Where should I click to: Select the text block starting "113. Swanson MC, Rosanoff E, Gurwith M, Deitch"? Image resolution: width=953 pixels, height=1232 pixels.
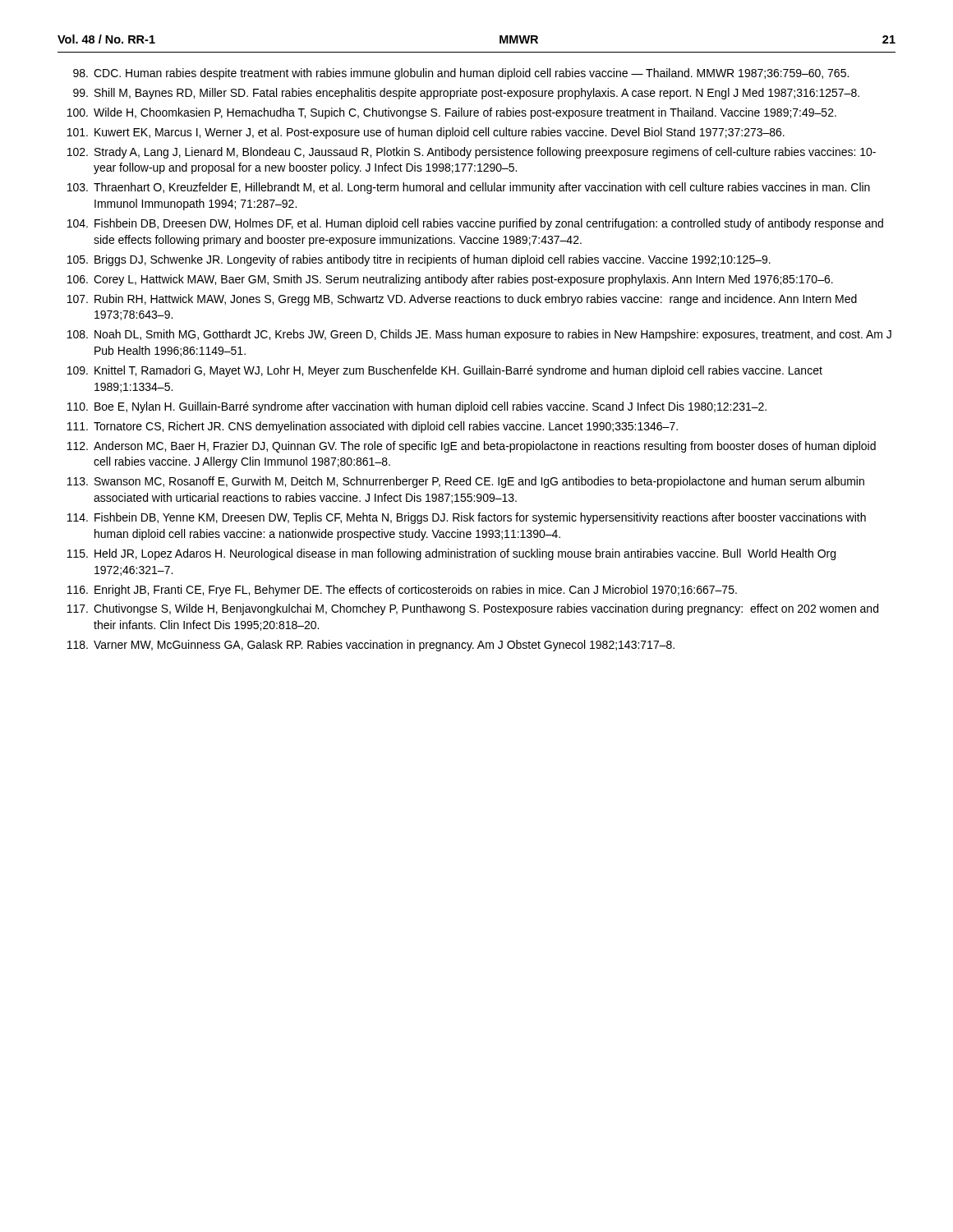point(476,490)
